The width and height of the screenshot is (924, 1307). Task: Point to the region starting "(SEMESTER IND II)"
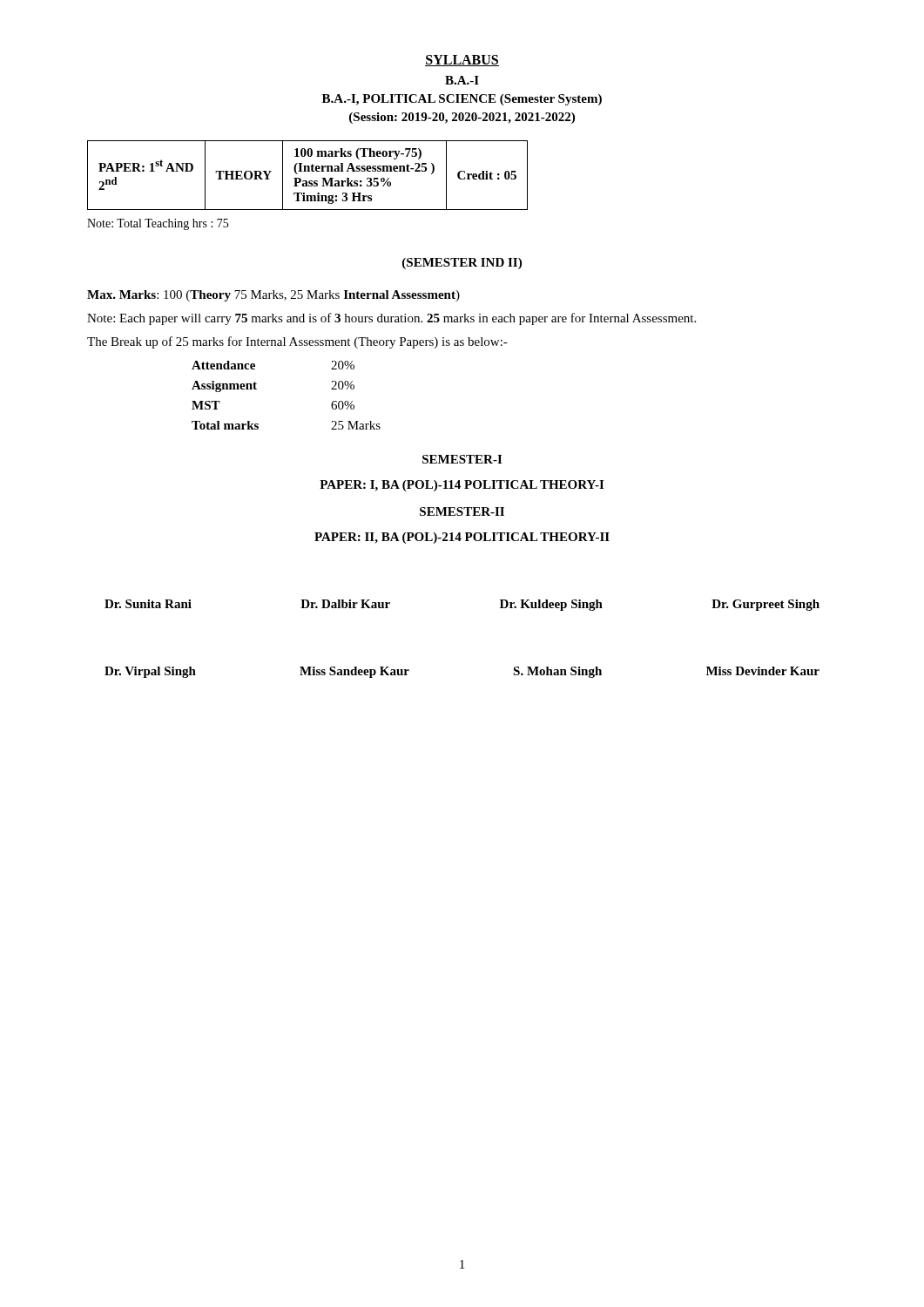[x=462, y=262]
